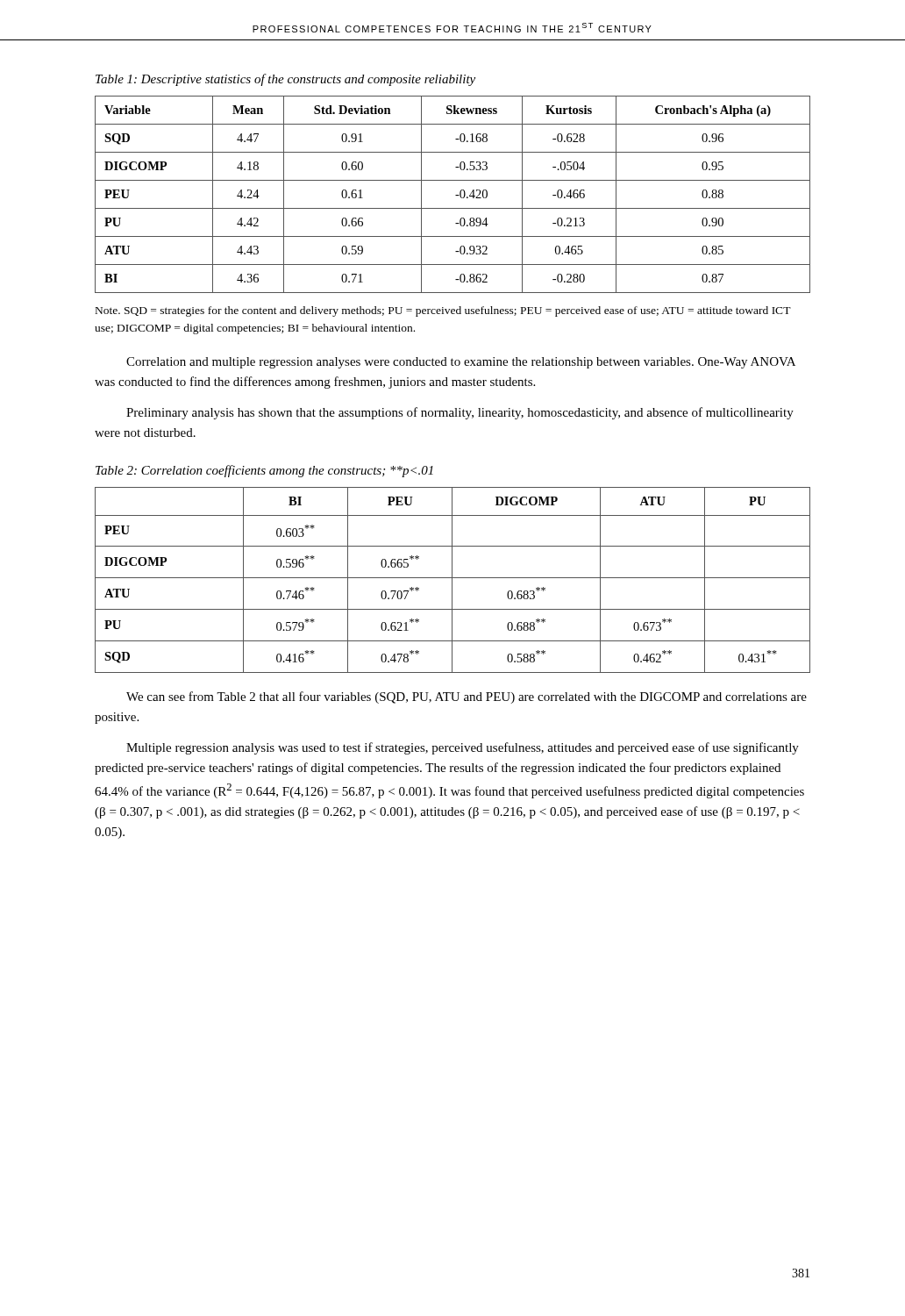This screenshot has height=1316, width=905.
Task: Locate the passage starting "Multiple regression analysis was used to test if"
Action: tap(450, 790)
